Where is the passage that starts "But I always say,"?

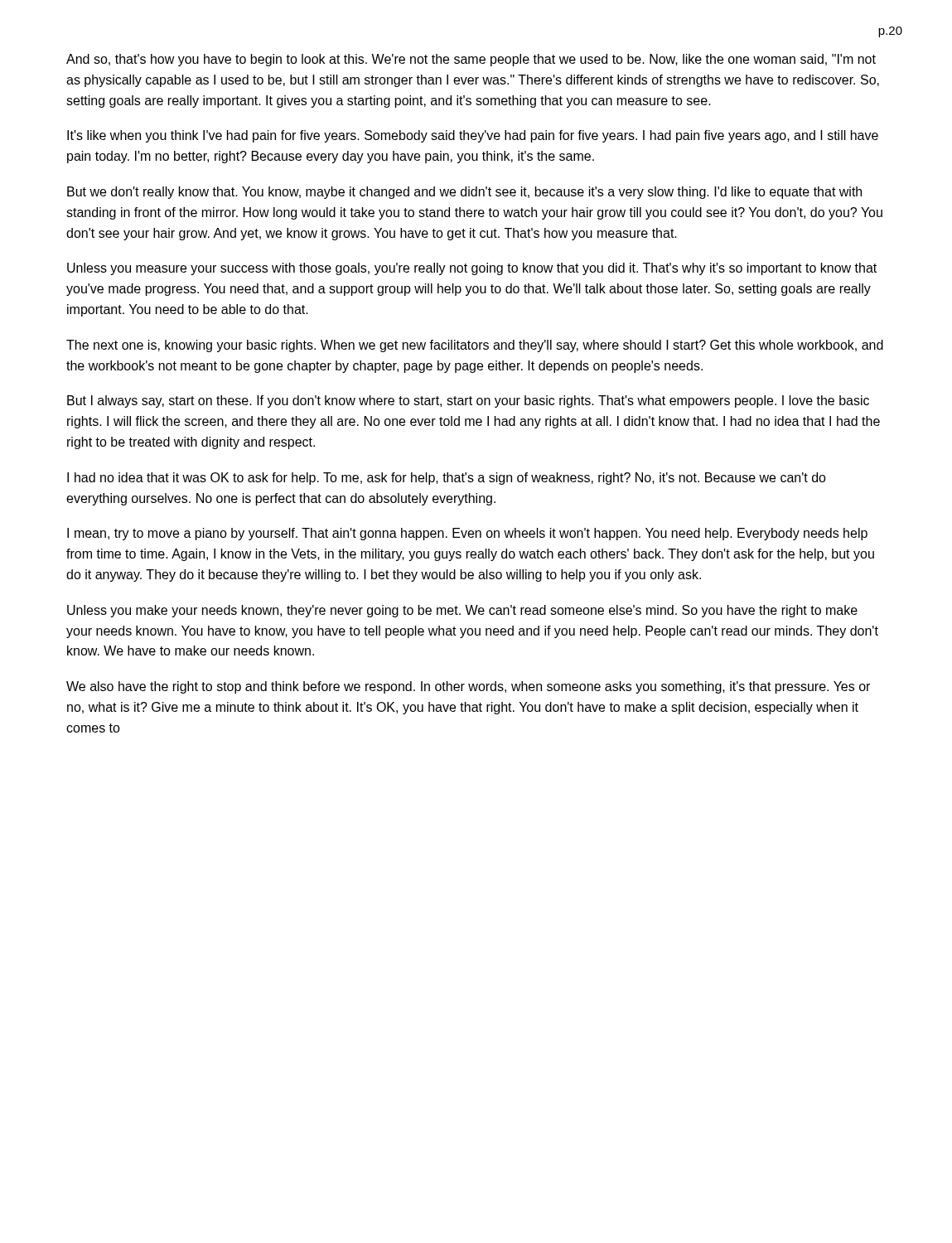[473, 422]
